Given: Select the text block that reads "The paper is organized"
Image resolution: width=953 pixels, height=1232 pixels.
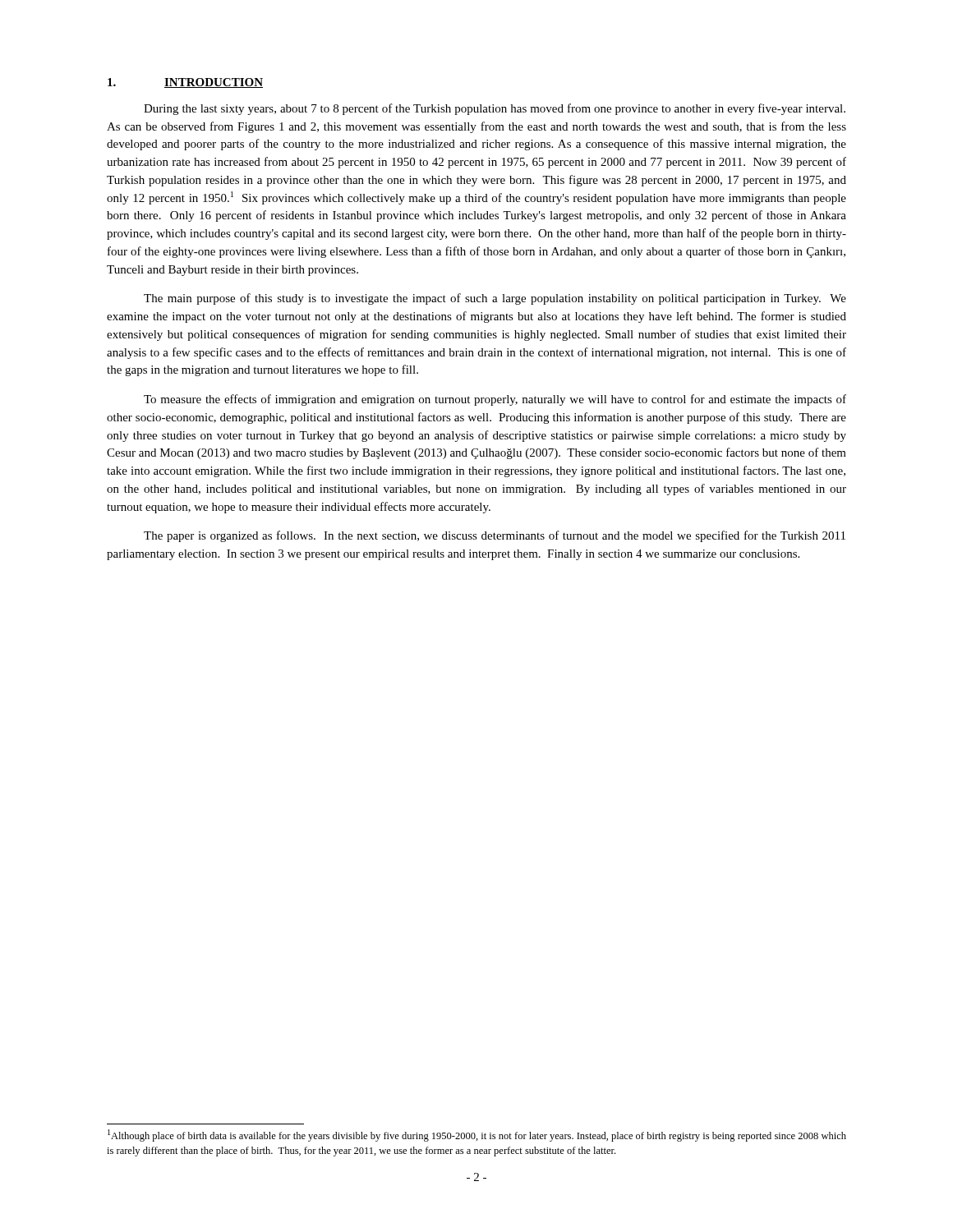Looking at the screenshot, I should 476,545.
